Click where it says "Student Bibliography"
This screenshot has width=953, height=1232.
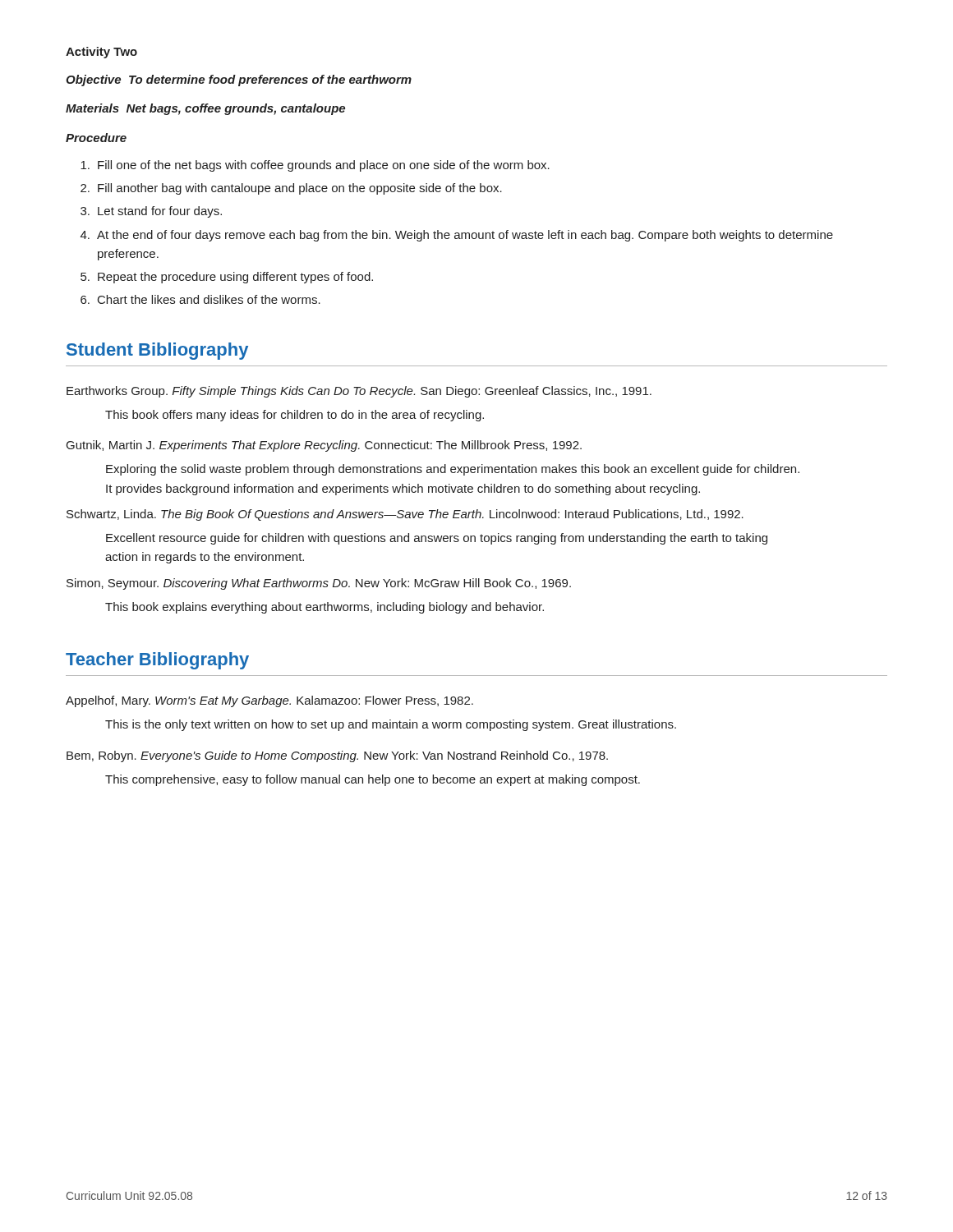coord(157,349)
